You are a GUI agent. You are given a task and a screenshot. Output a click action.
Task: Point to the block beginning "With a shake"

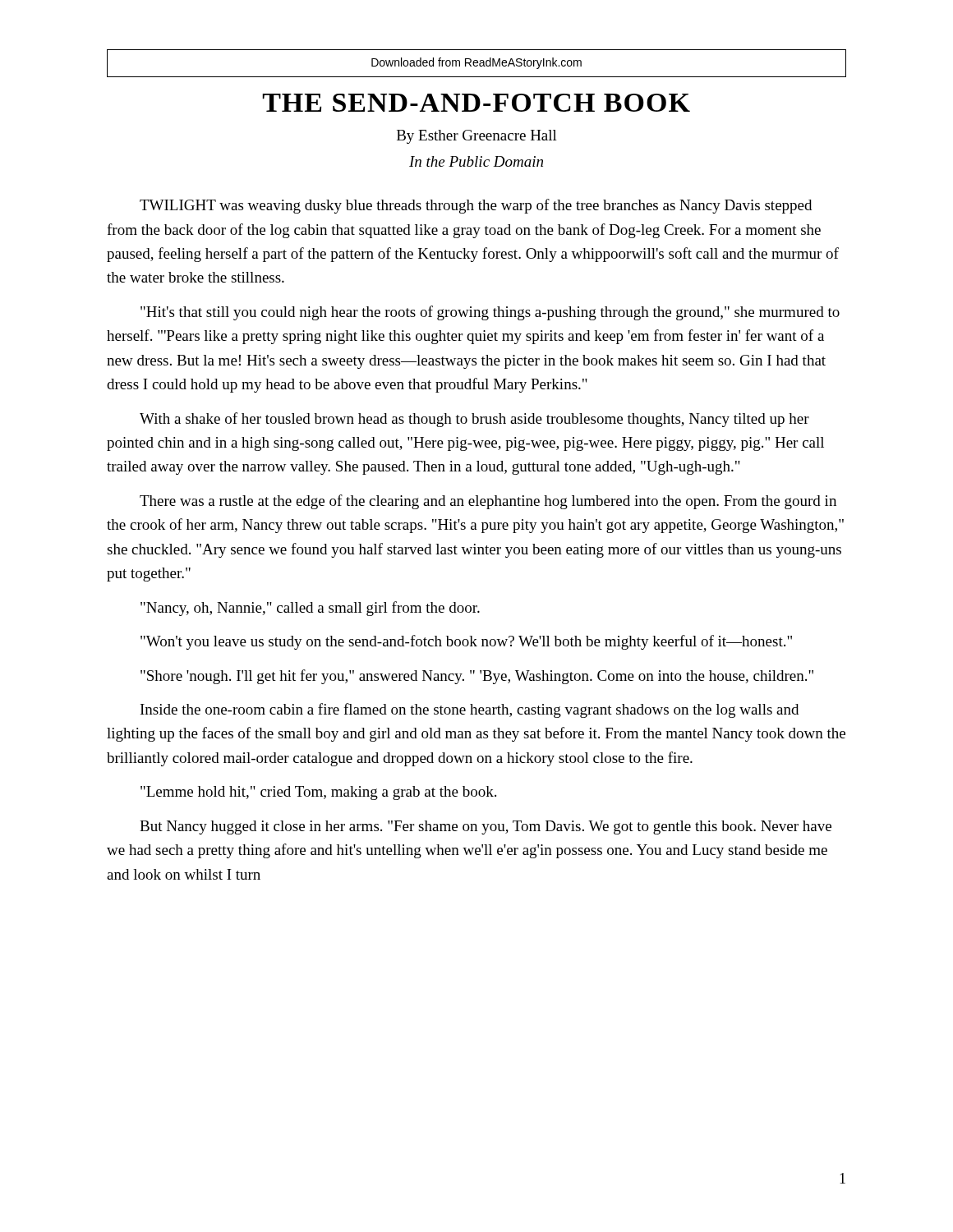click(476, 442)
